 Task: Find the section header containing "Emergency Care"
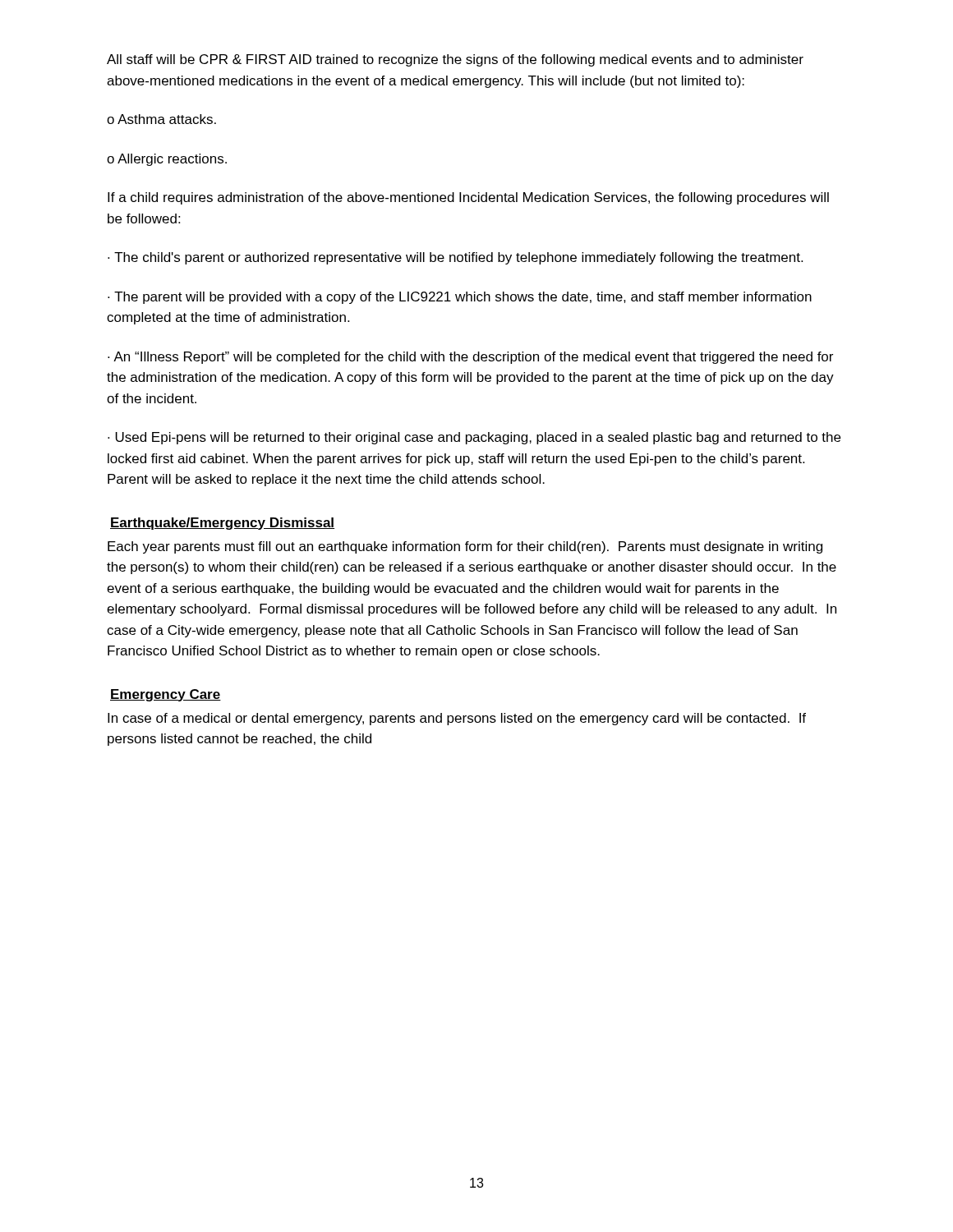(x=165, y=694)
